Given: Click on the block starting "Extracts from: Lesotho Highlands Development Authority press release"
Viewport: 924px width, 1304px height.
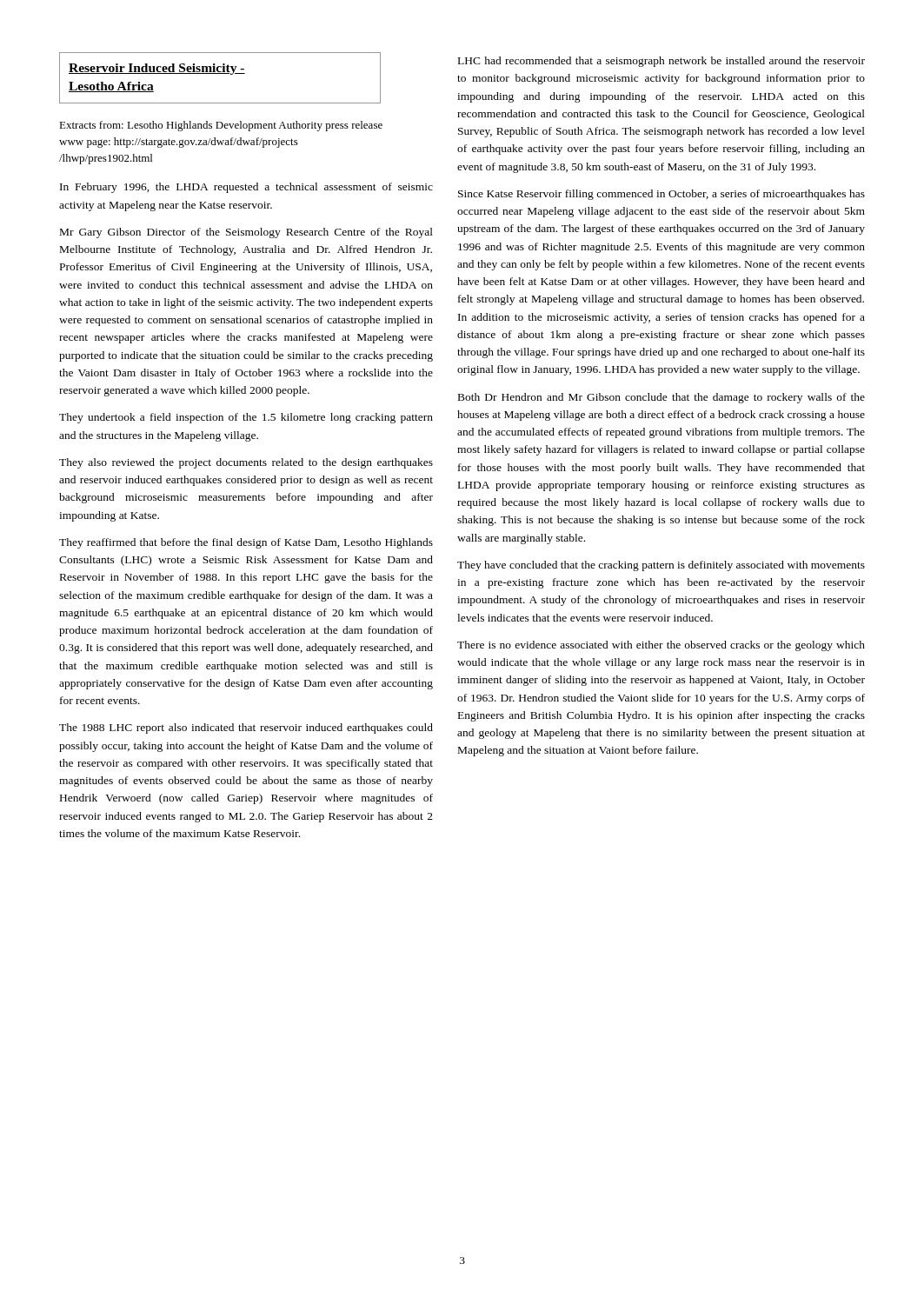Looking at the screenshot, I should tap(221, 141).
